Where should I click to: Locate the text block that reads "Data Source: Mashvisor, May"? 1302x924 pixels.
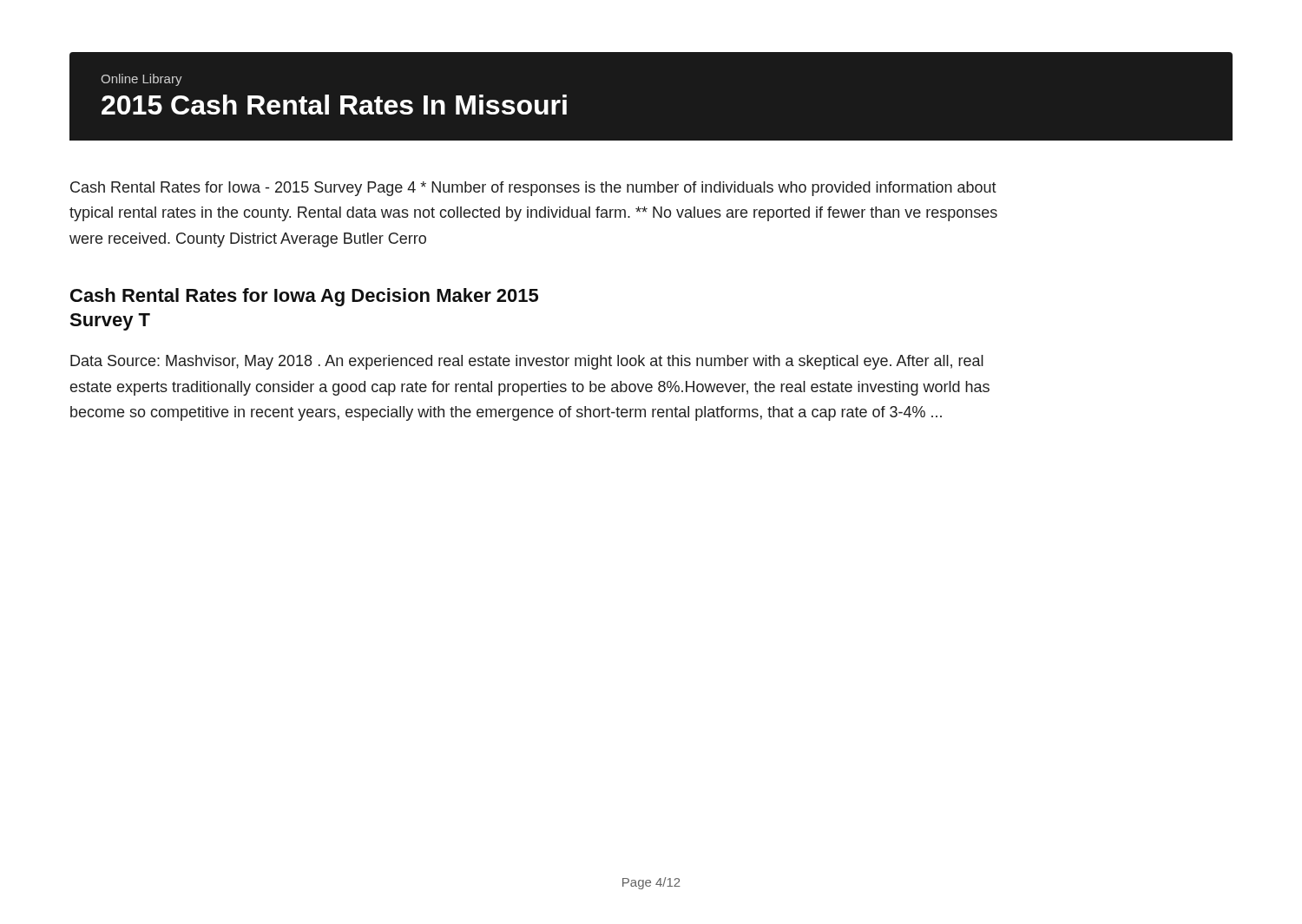coord(530,387)
